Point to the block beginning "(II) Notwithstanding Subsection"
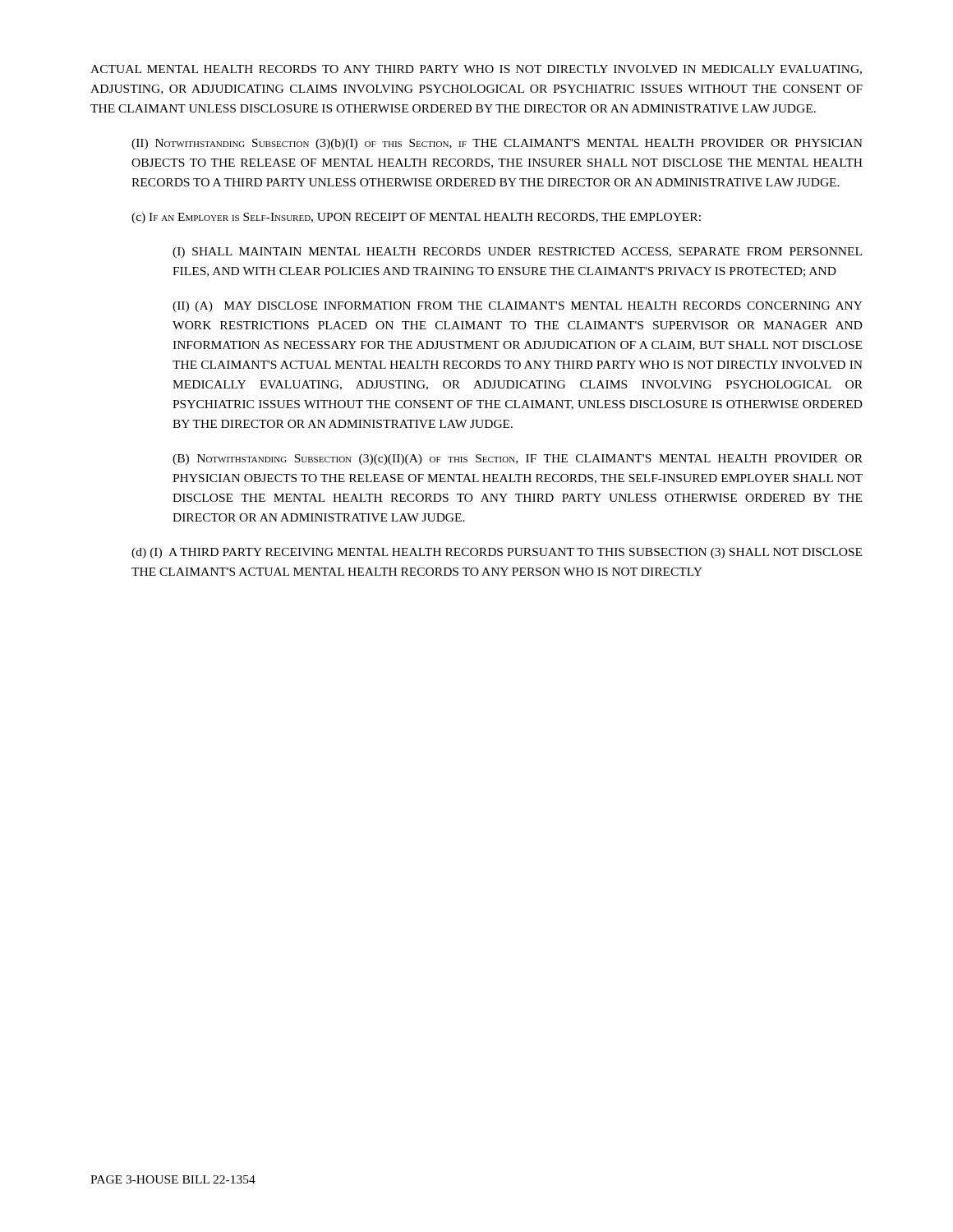 click(x=497, y=162)
